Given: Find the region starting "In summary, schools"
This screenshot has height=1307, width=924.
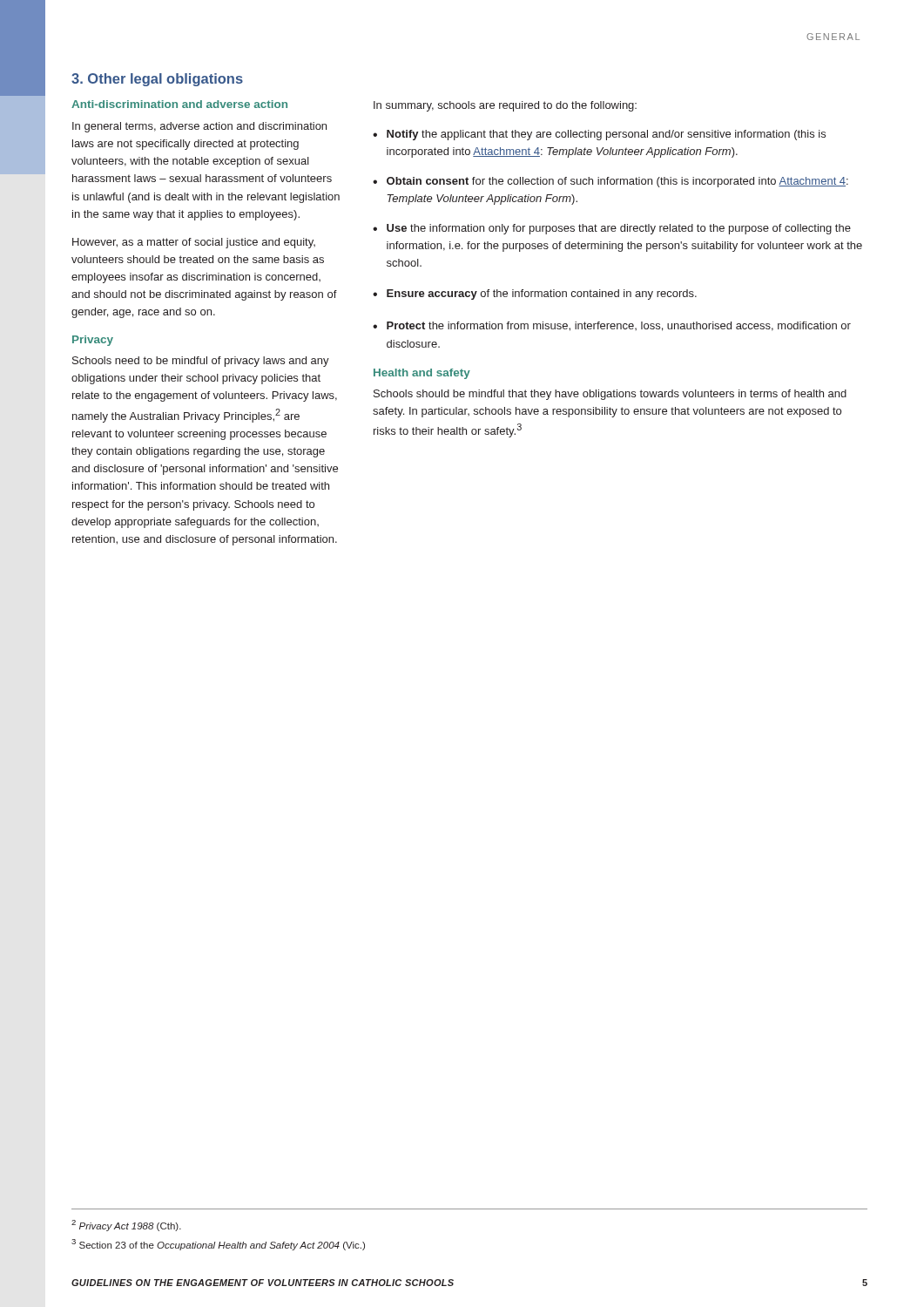Looking at the screenshot, I should (x=505, y=105).
